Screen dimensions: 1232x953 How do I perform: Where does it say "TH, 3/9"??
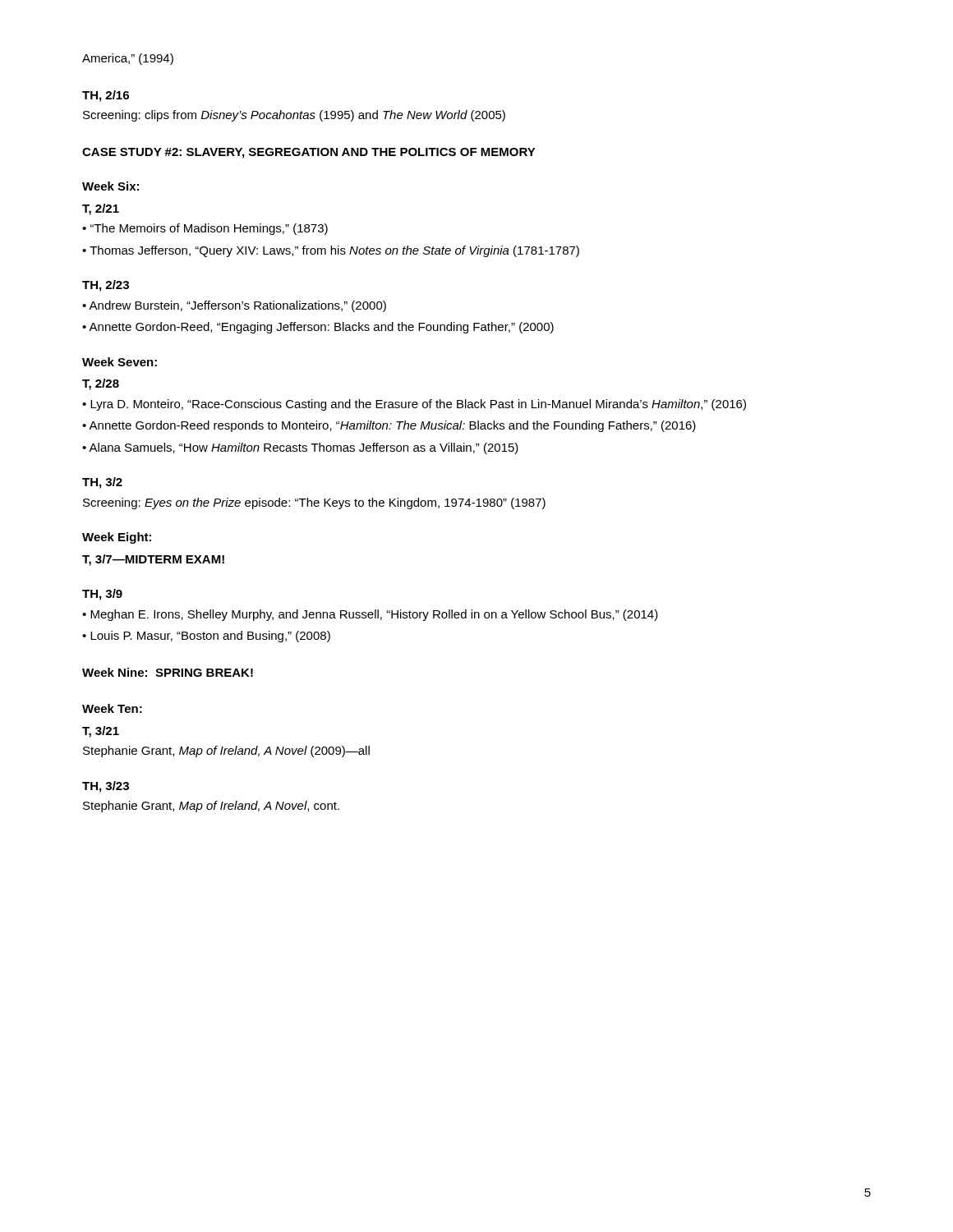(102, 595)
